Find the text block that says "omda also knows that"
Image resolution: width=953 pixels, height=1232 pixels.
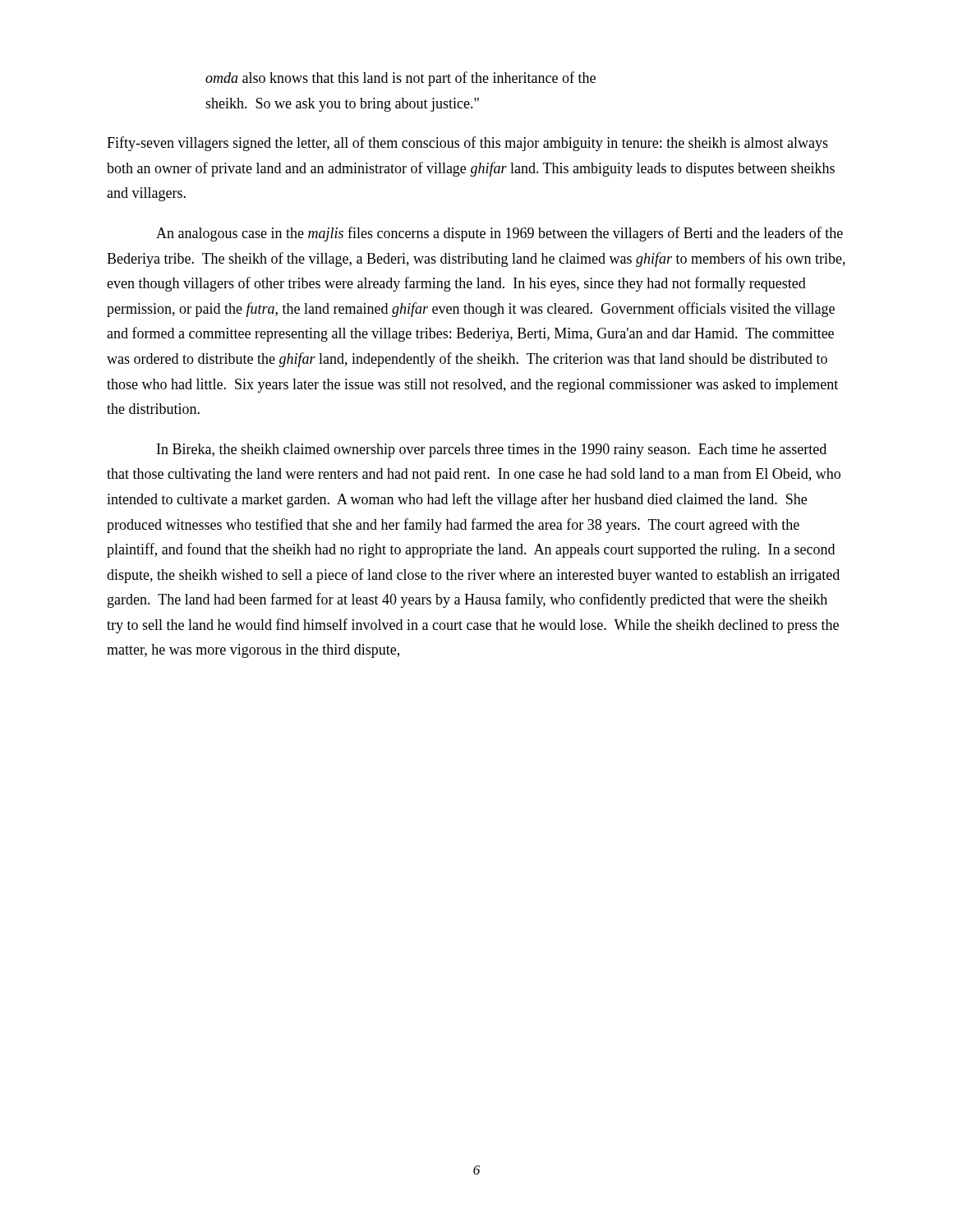click(401, 91)
